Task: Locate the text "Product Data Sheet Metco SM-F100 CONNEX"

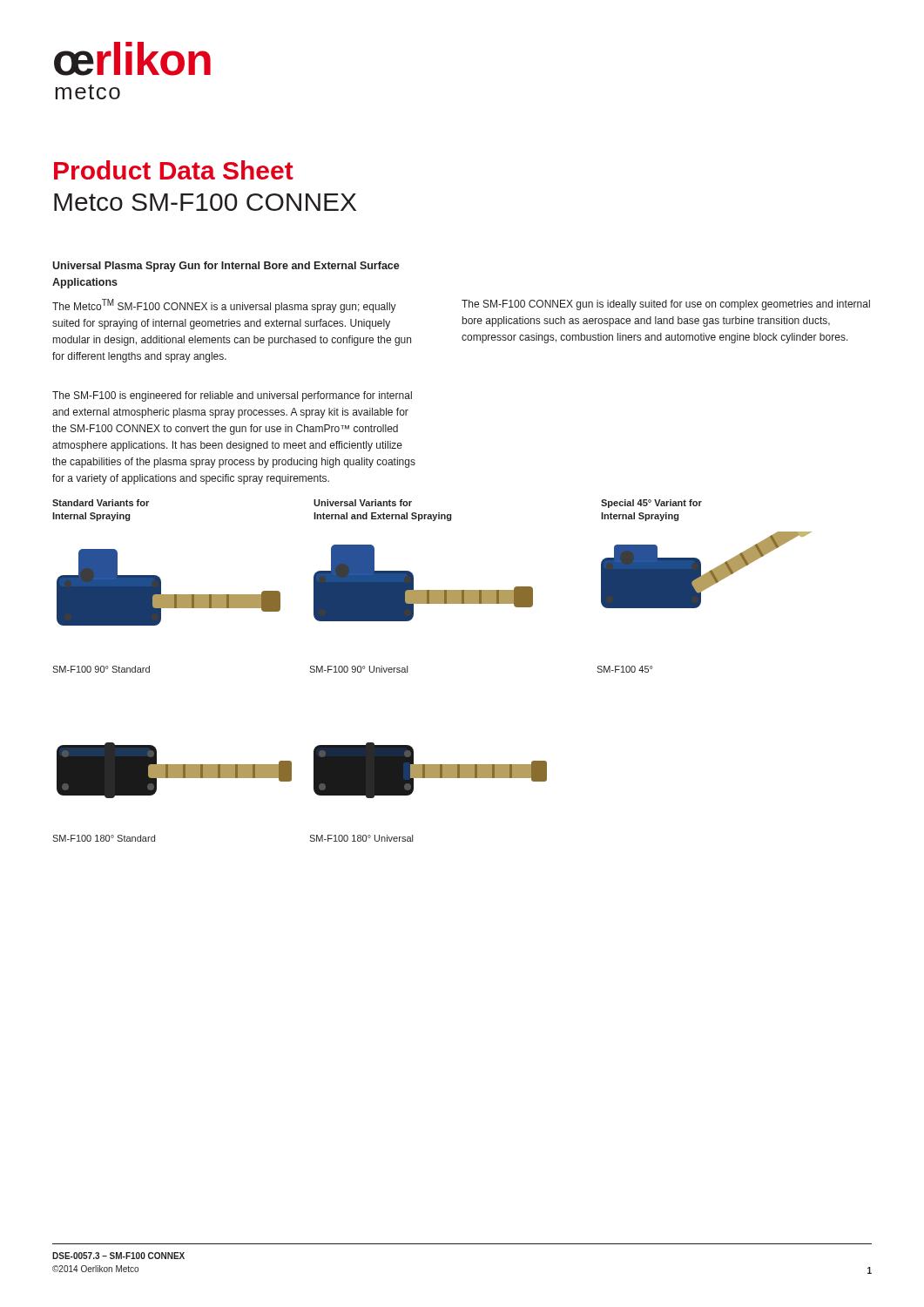Action: tap(205, 187)
